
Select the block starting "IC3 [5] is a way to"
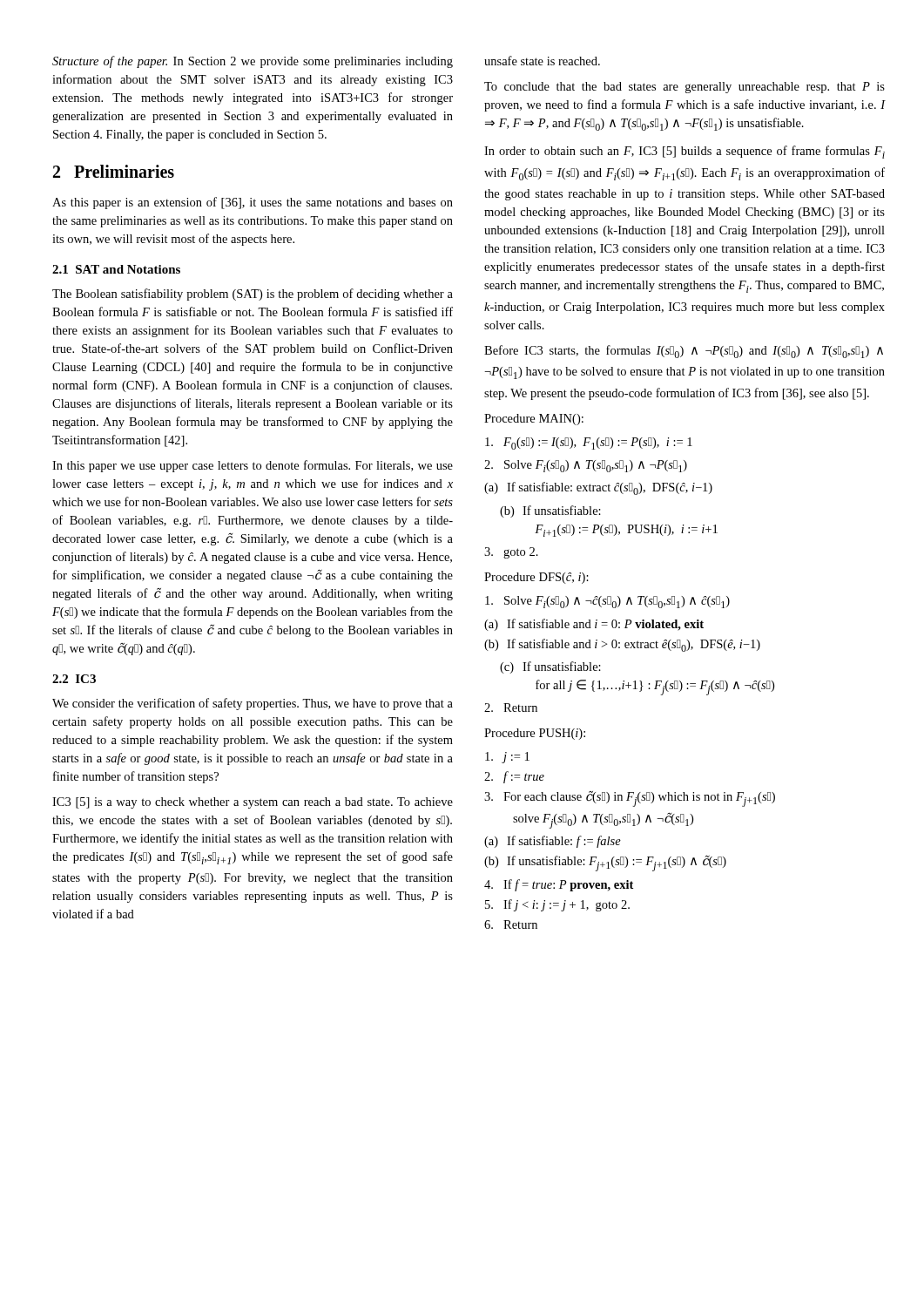point(253,859)
